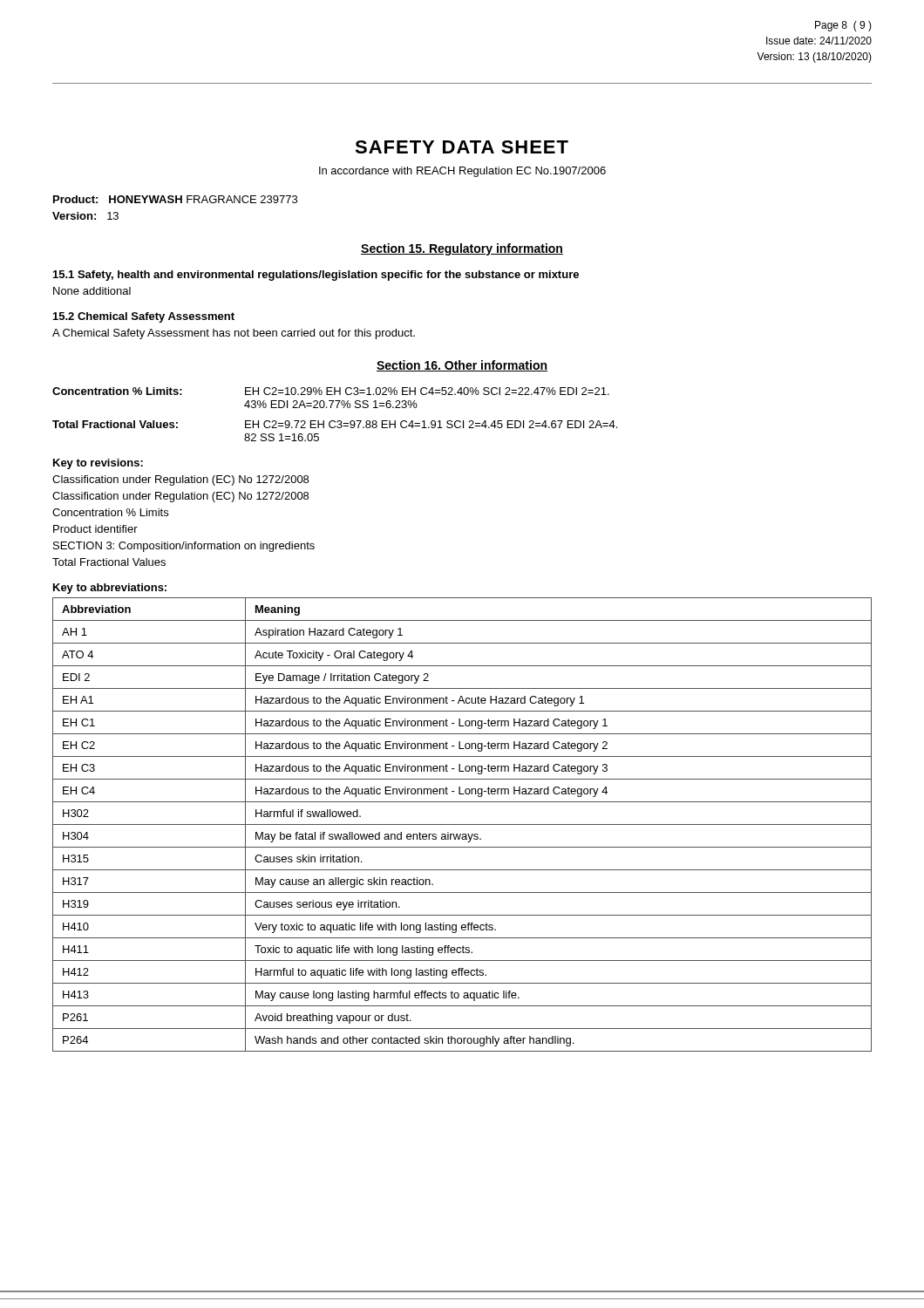Select the text block starting "SECTION 3: Composition/information on ingredients"
924x1308 pixels.
click(x=184, y=545)
